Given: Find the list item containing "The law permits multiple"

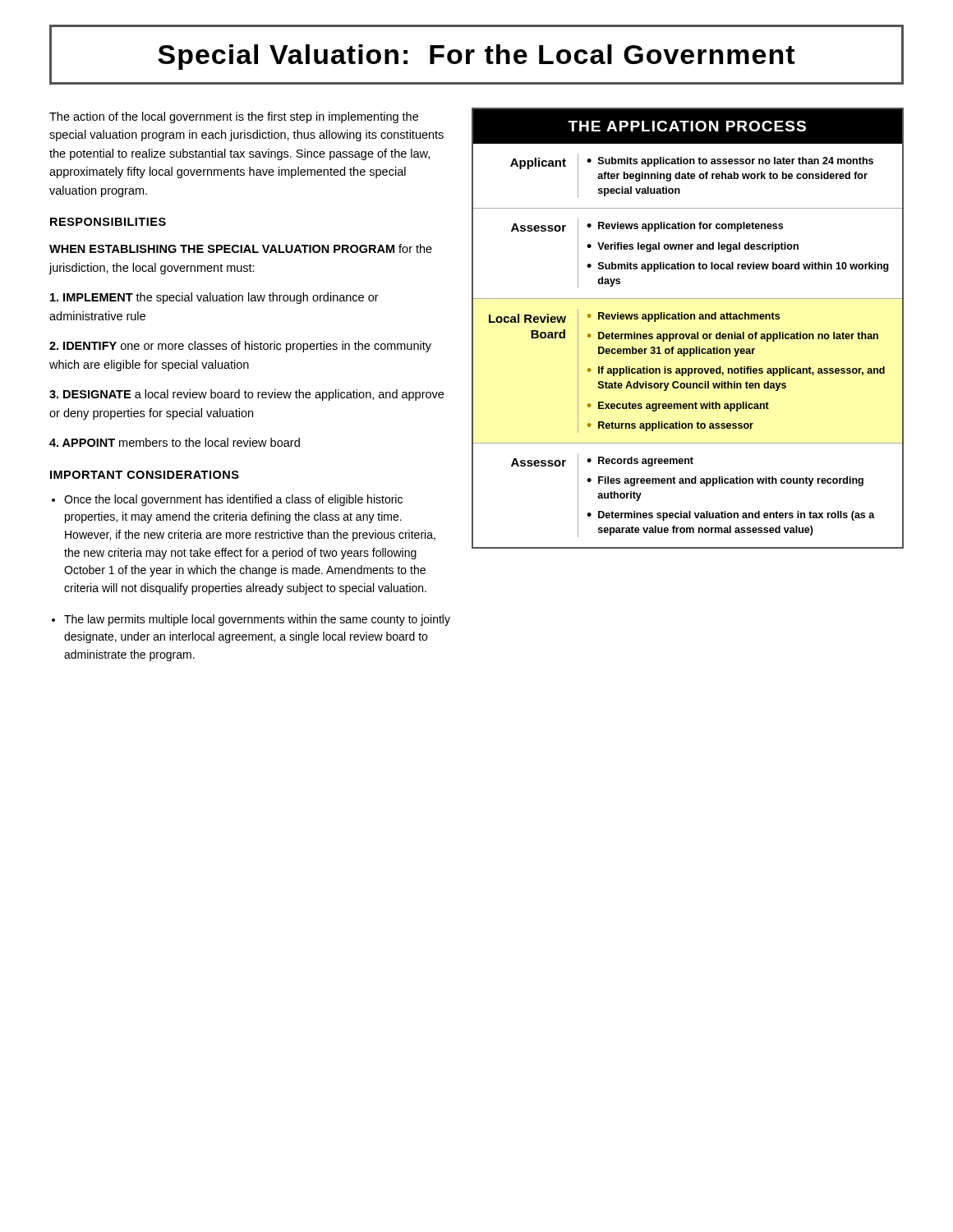Looking at the screenshot, I should pyautogui.click(x=258, y=638).
